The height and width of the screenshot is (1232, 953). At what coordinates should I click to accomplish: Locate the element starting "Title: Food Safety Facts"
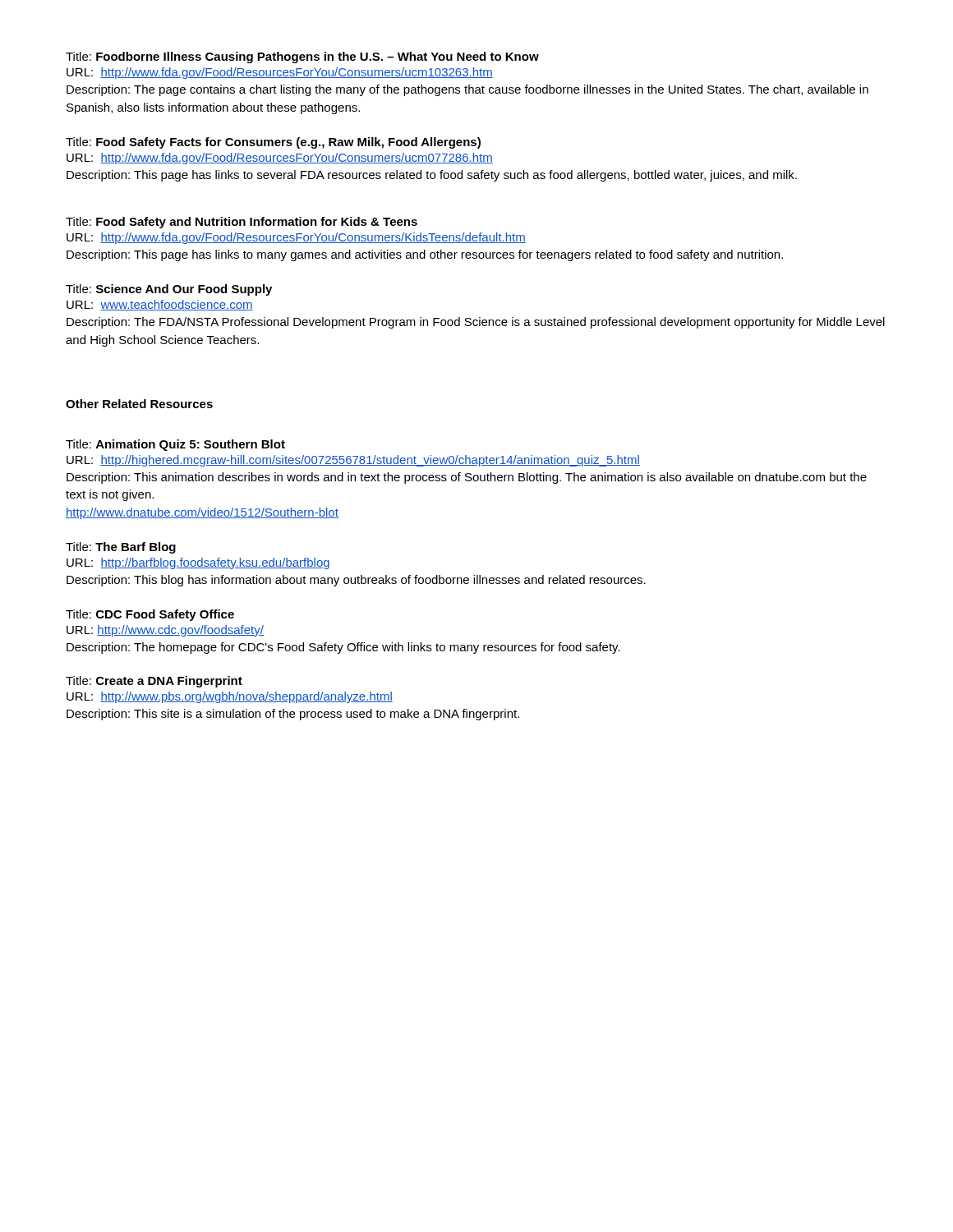[x=476, y=159]
